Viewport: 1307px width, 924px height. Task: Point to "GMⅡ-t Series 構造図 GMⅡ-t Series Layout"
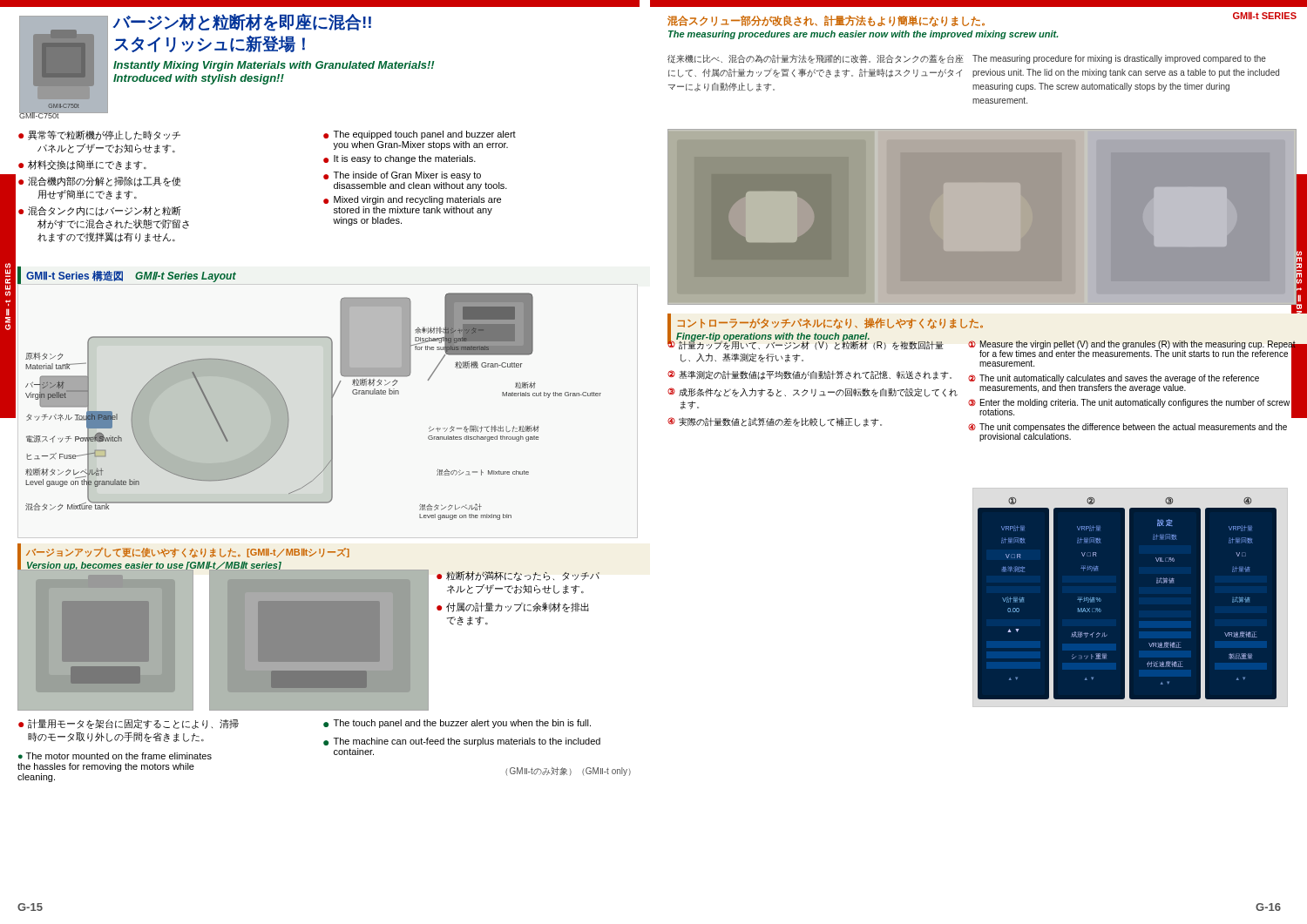click(x=131, y=276)
